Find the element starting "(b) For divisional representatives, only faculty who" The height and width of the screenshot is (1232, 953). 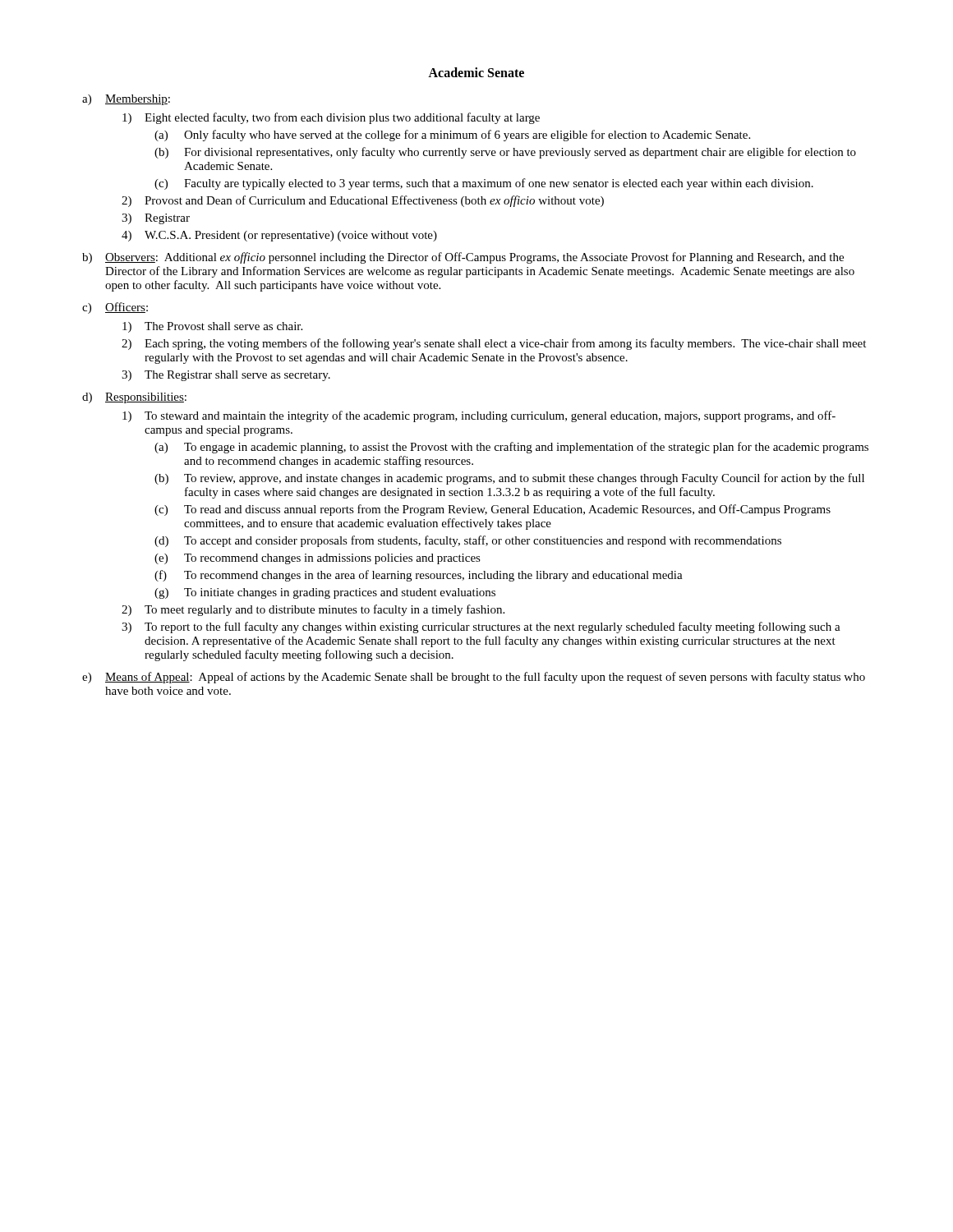[513, 159]
